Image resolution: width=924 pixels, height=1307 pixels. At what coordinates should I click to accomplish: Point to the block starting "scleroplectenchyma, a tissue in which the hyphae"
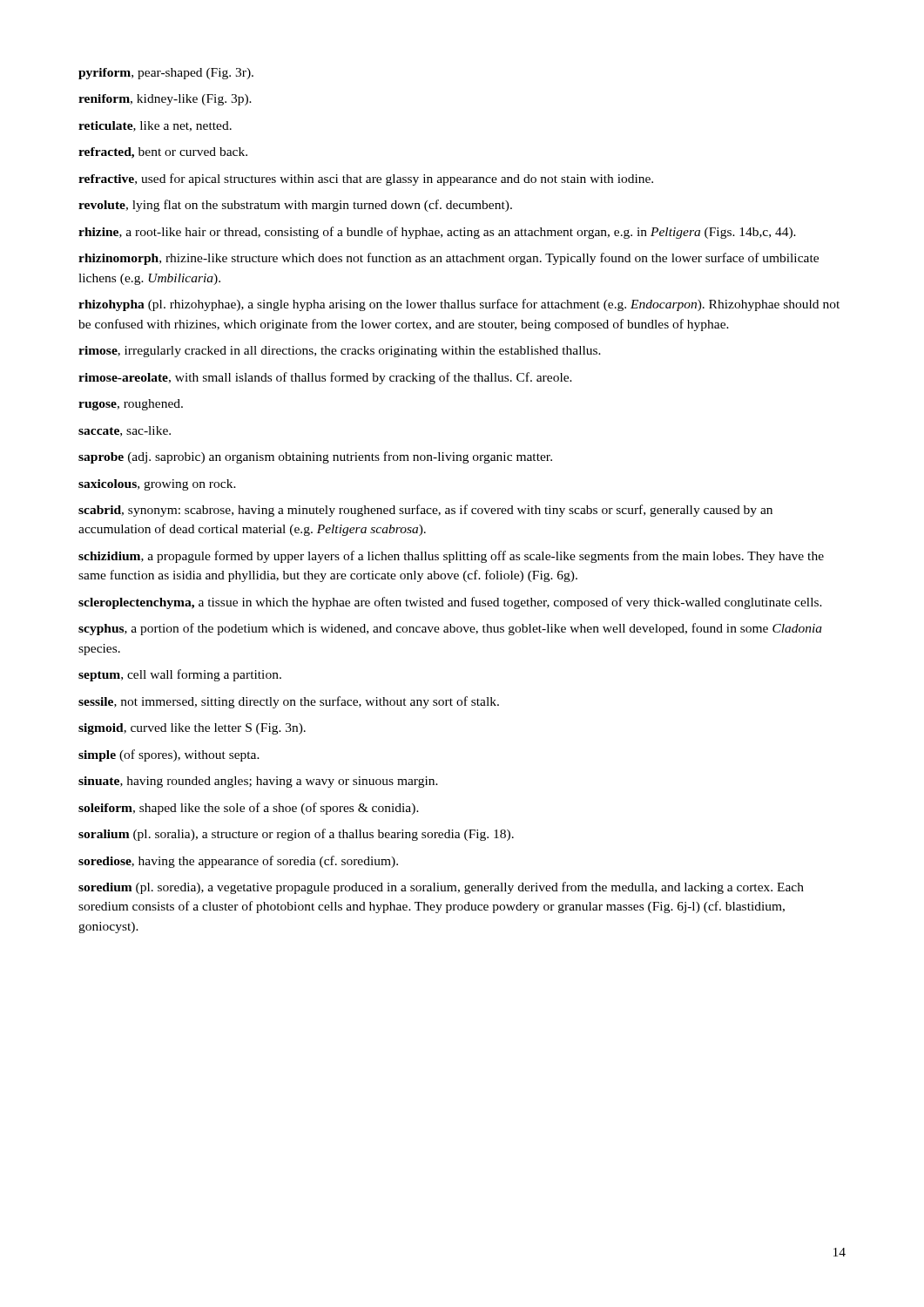tap(462, 602)
